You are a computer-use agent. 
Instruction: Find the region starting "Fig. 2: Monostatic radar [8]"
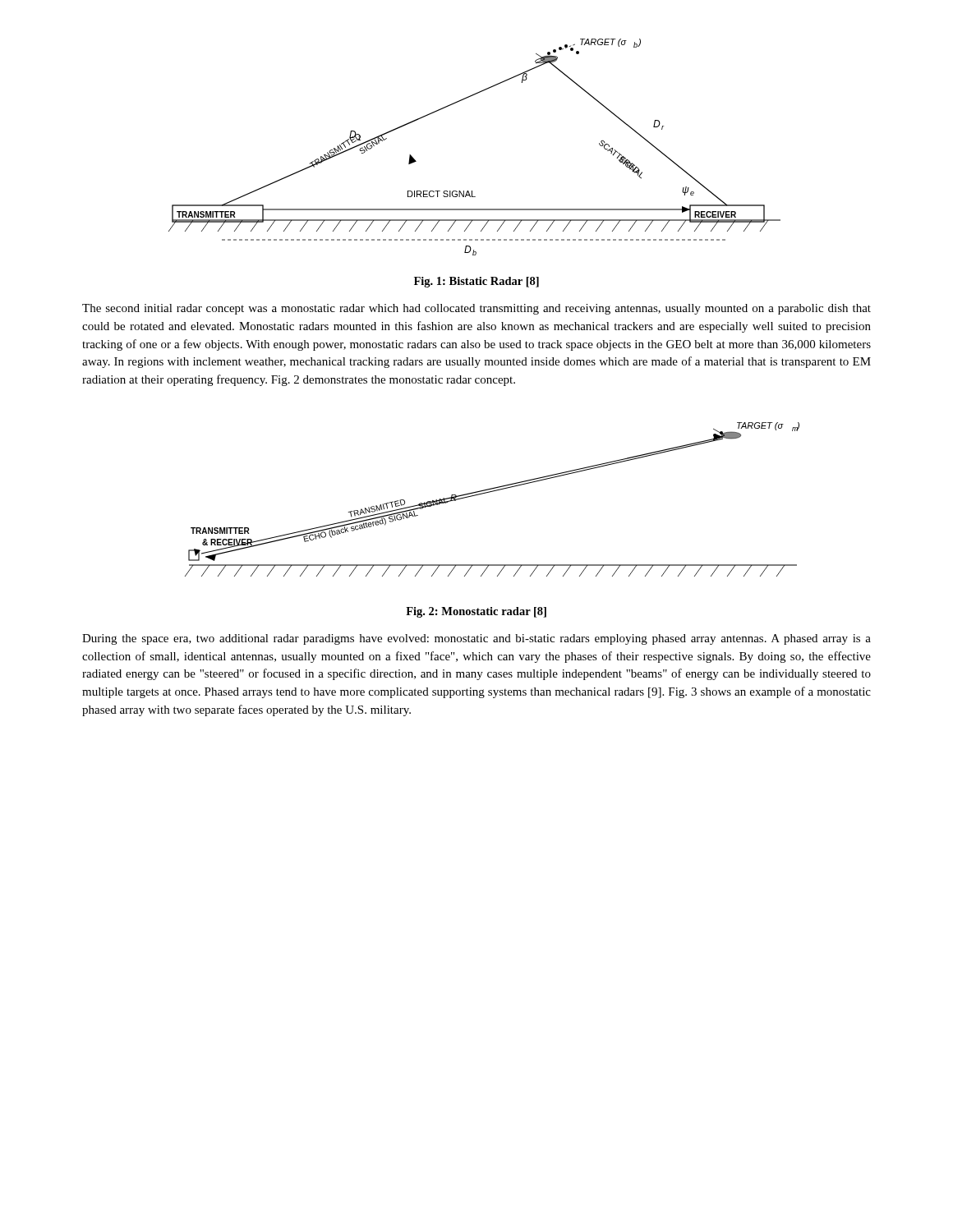point(476,611)
